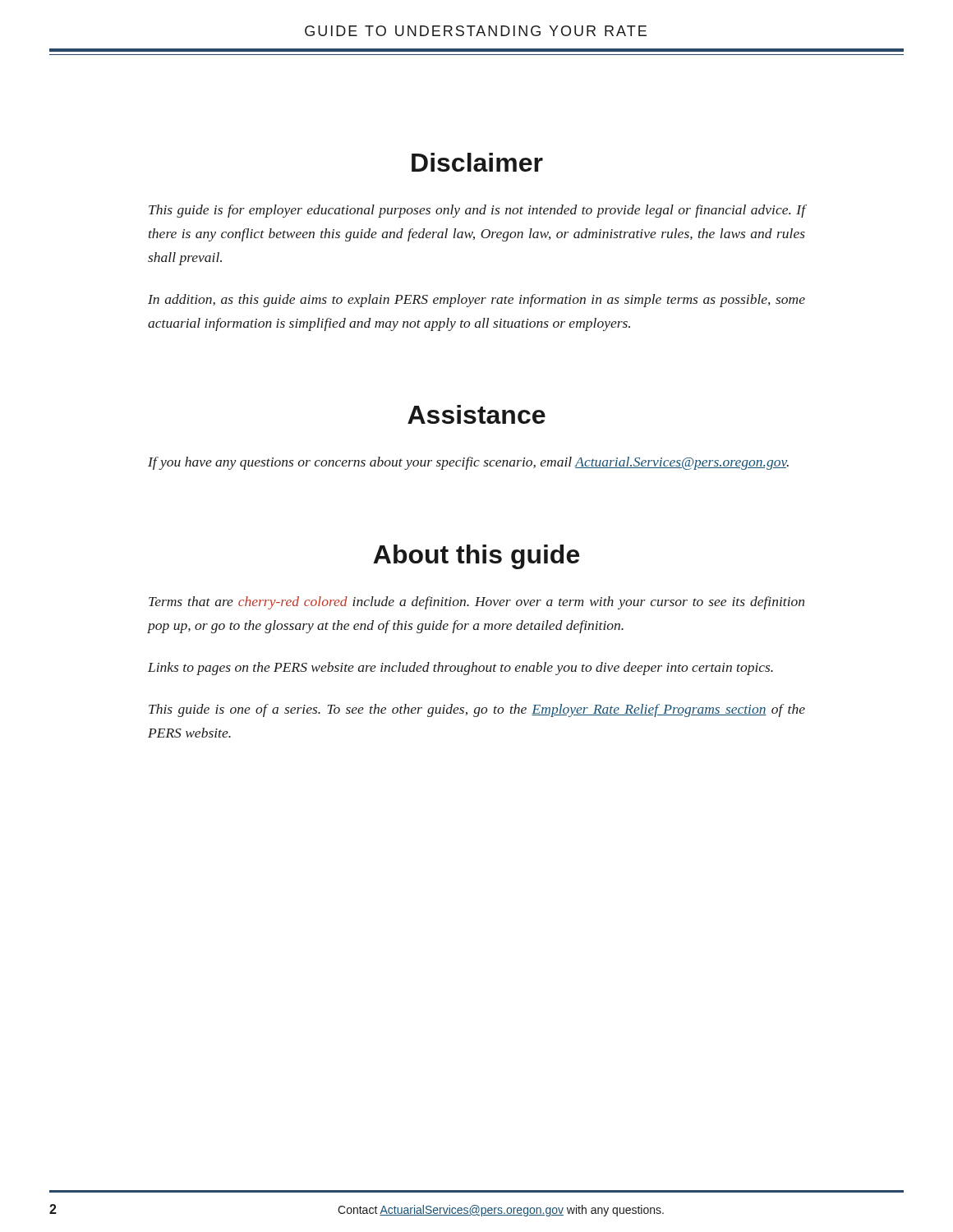This screenshot has height=1232, width=953.
Task: Locate the text block containing "In addition, as this guide"
Action: click(476, 311)
